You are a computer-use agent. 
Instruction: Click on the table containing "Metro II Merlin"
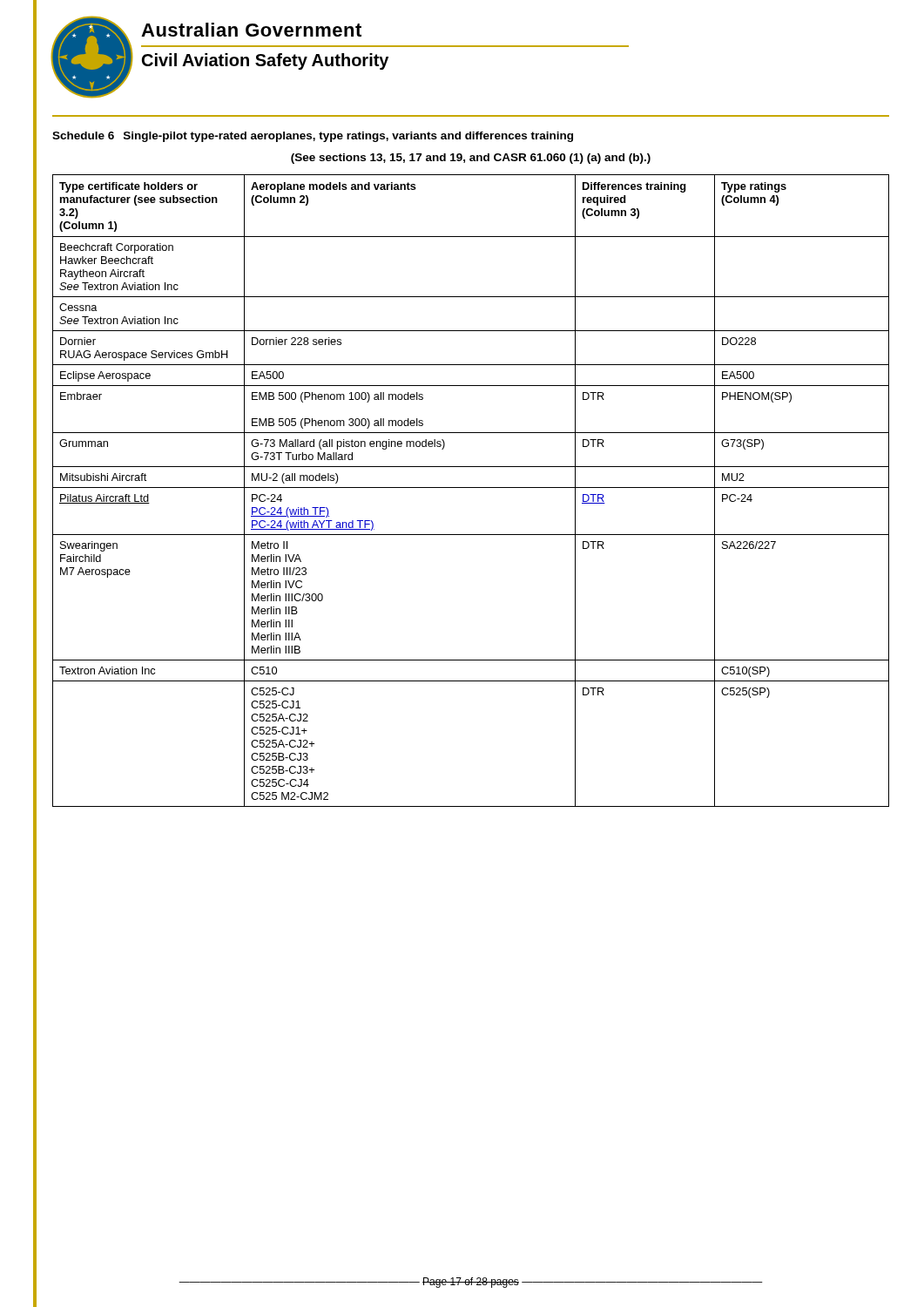471,491
